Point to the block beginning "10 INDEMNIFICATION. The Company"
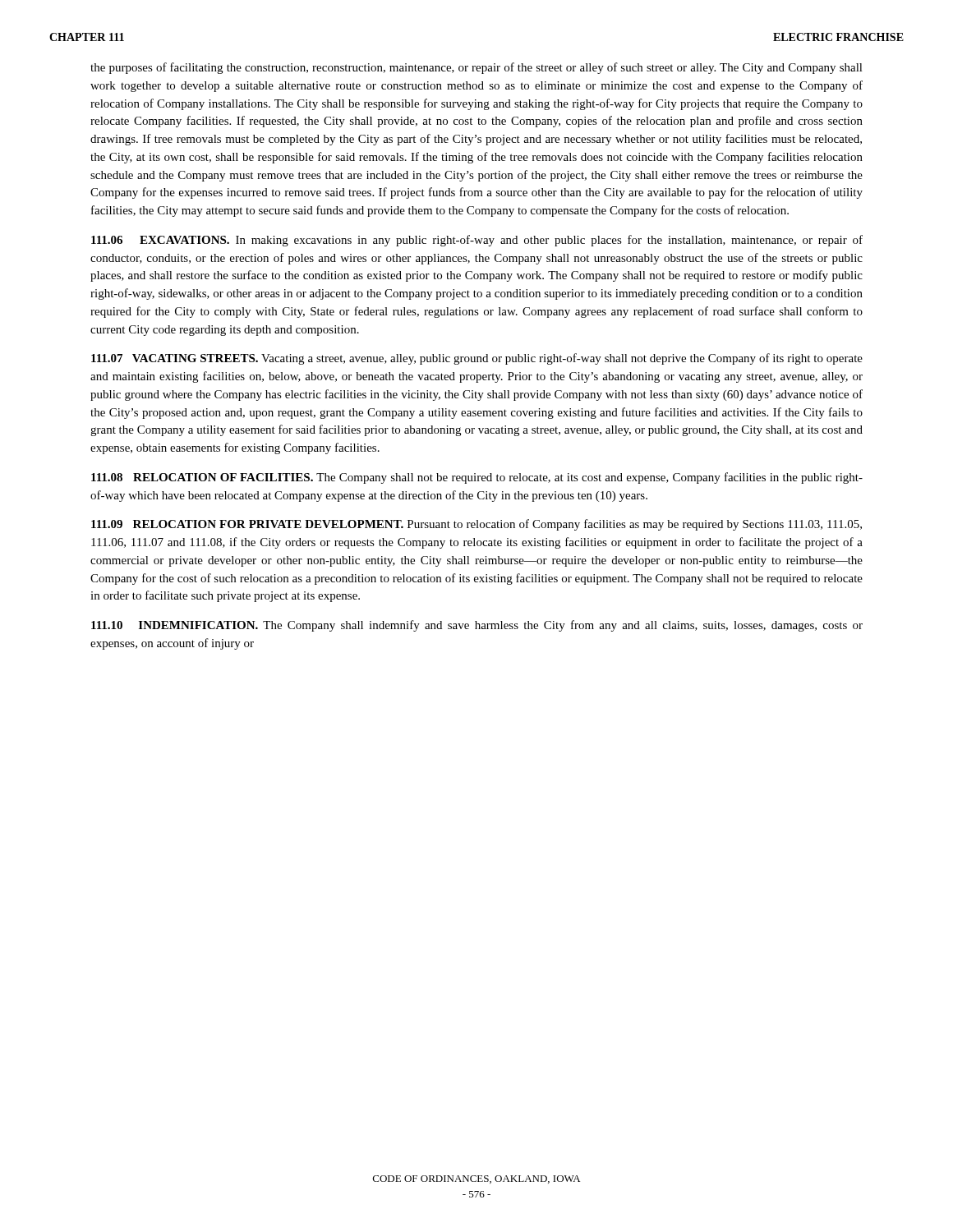The image size is (953, 1232). [476, 634]
